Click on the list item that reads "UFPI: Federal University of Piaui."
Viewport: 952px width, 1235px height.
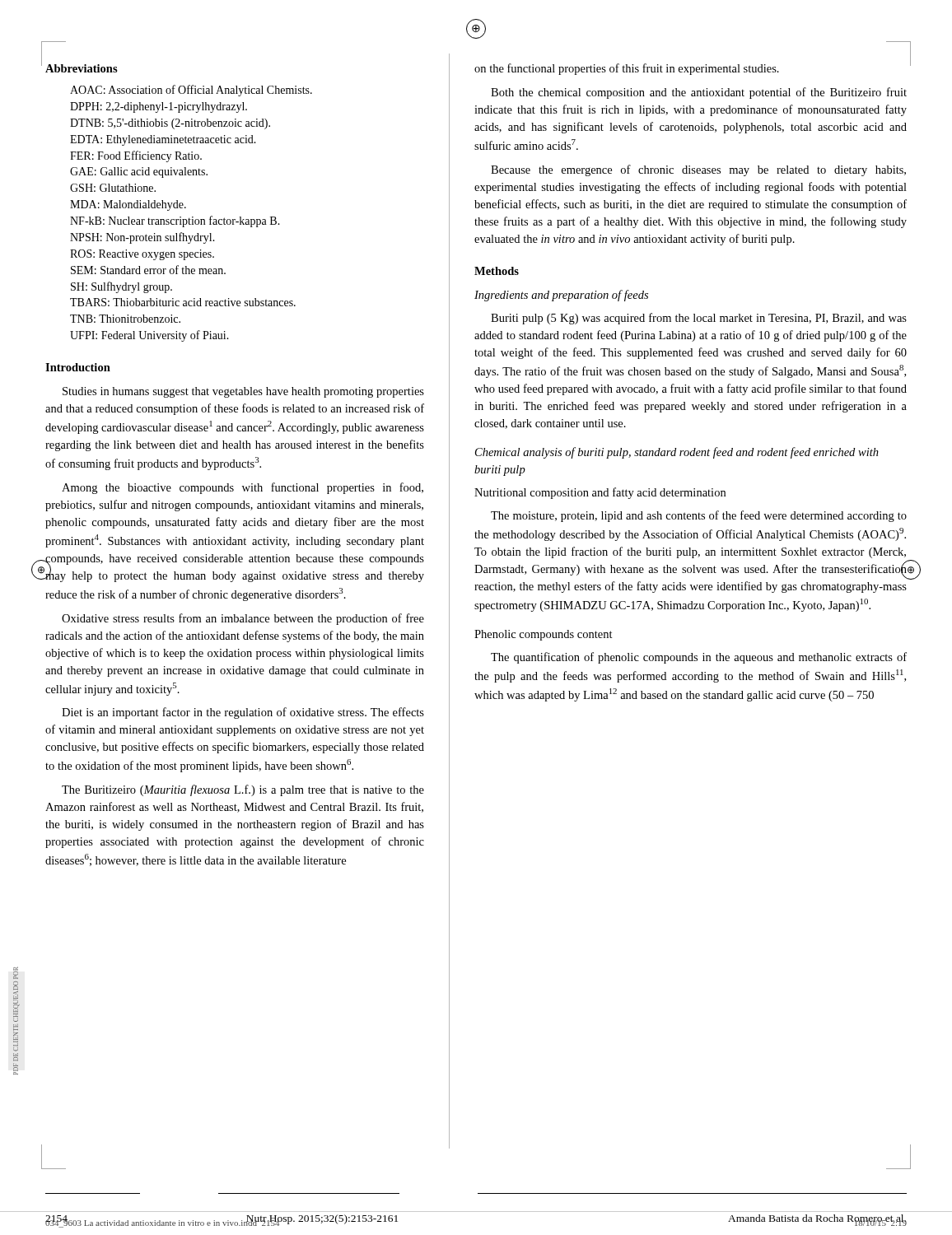click(150, 336)
